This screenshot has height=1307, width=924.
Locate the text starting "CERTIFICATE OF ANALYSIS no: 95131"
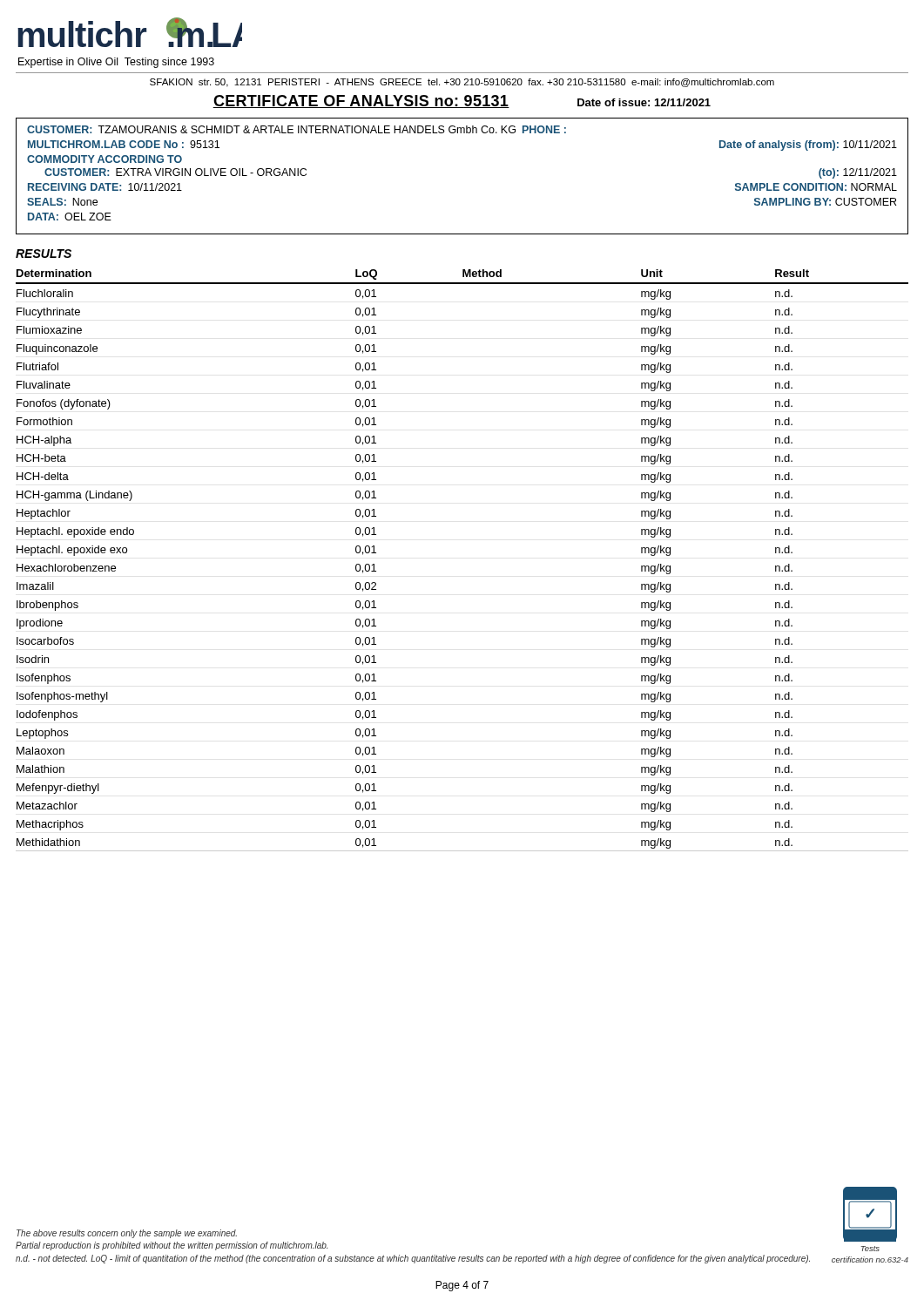361,101
